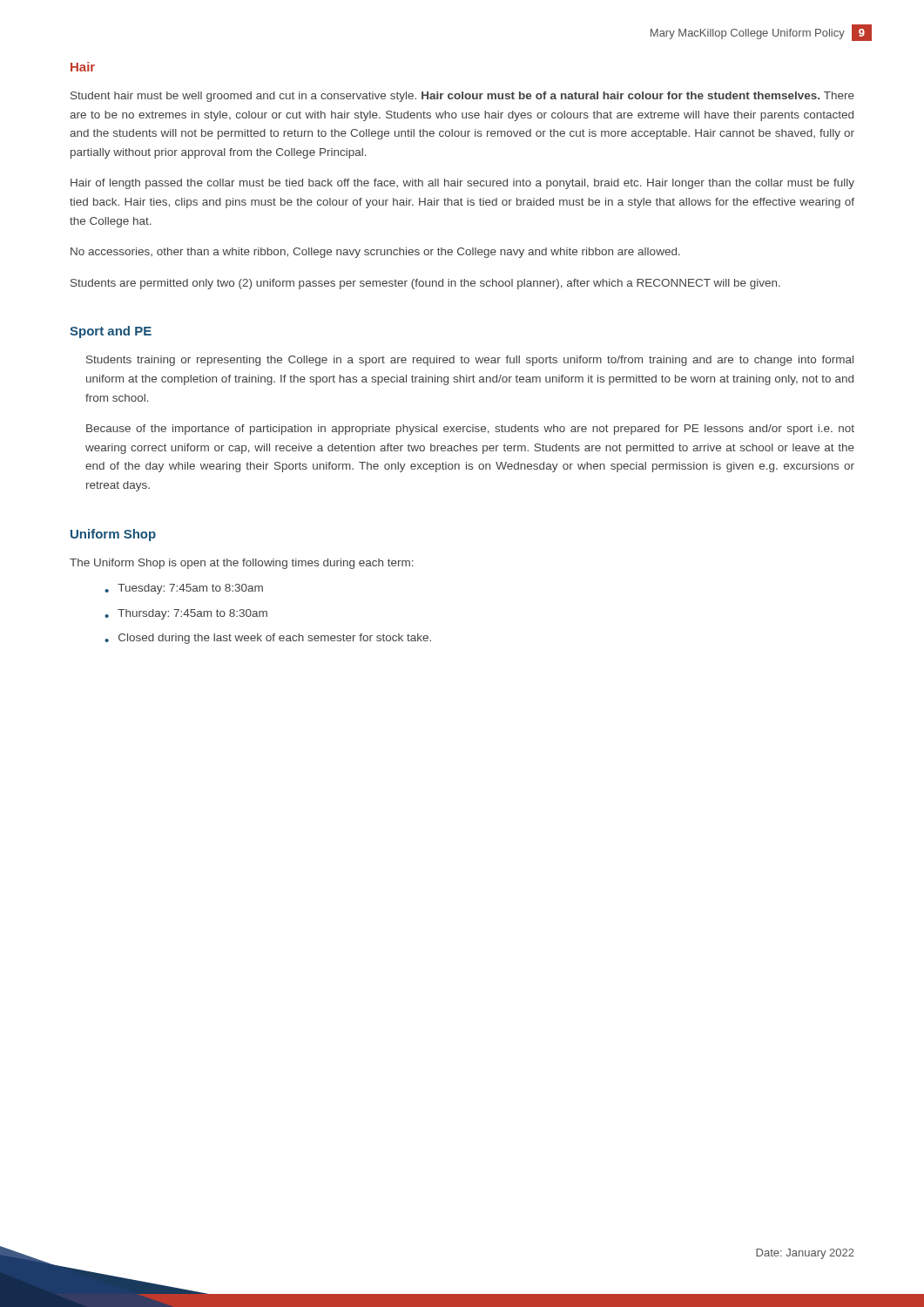Find the text block that reads "The Uniform Shop is"
The height and width of the screenshot is (1307, 924).
click(x=242, y=562)
